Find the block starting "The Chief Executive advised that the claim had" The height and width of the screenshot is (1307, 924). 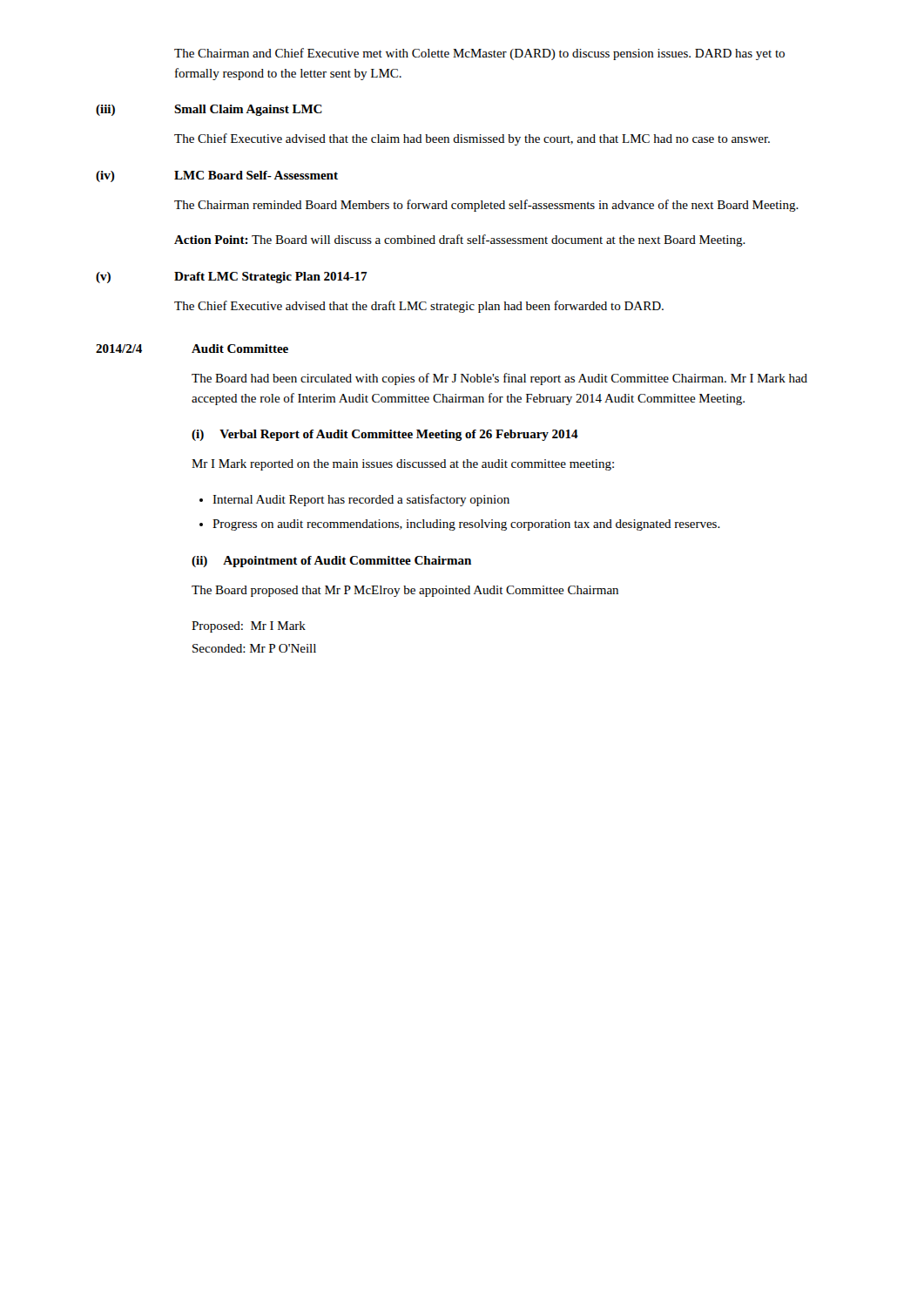click(472, 139)
